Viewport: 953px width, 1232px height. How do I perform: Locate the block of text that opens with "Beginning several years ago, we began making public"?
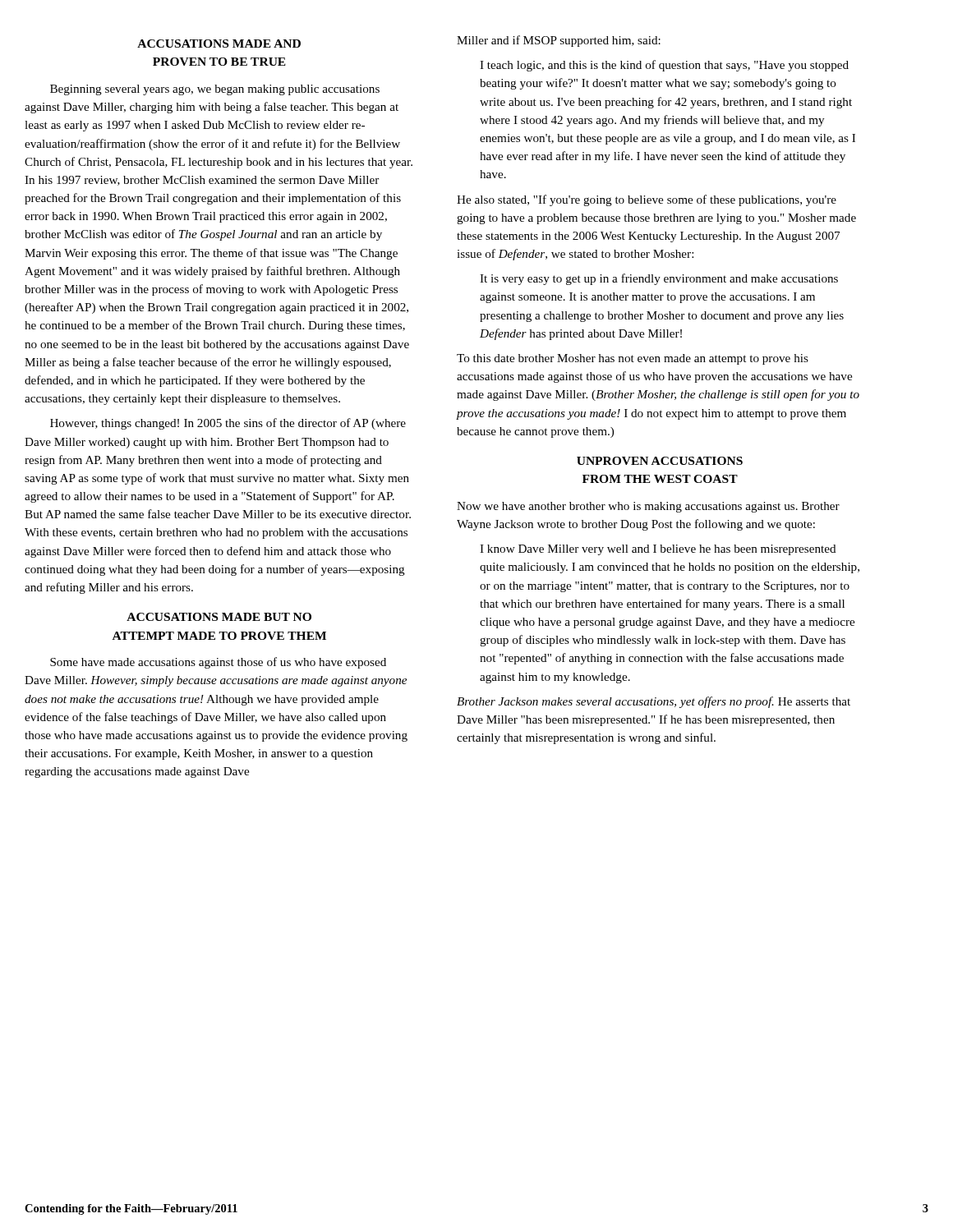[219, 243]
